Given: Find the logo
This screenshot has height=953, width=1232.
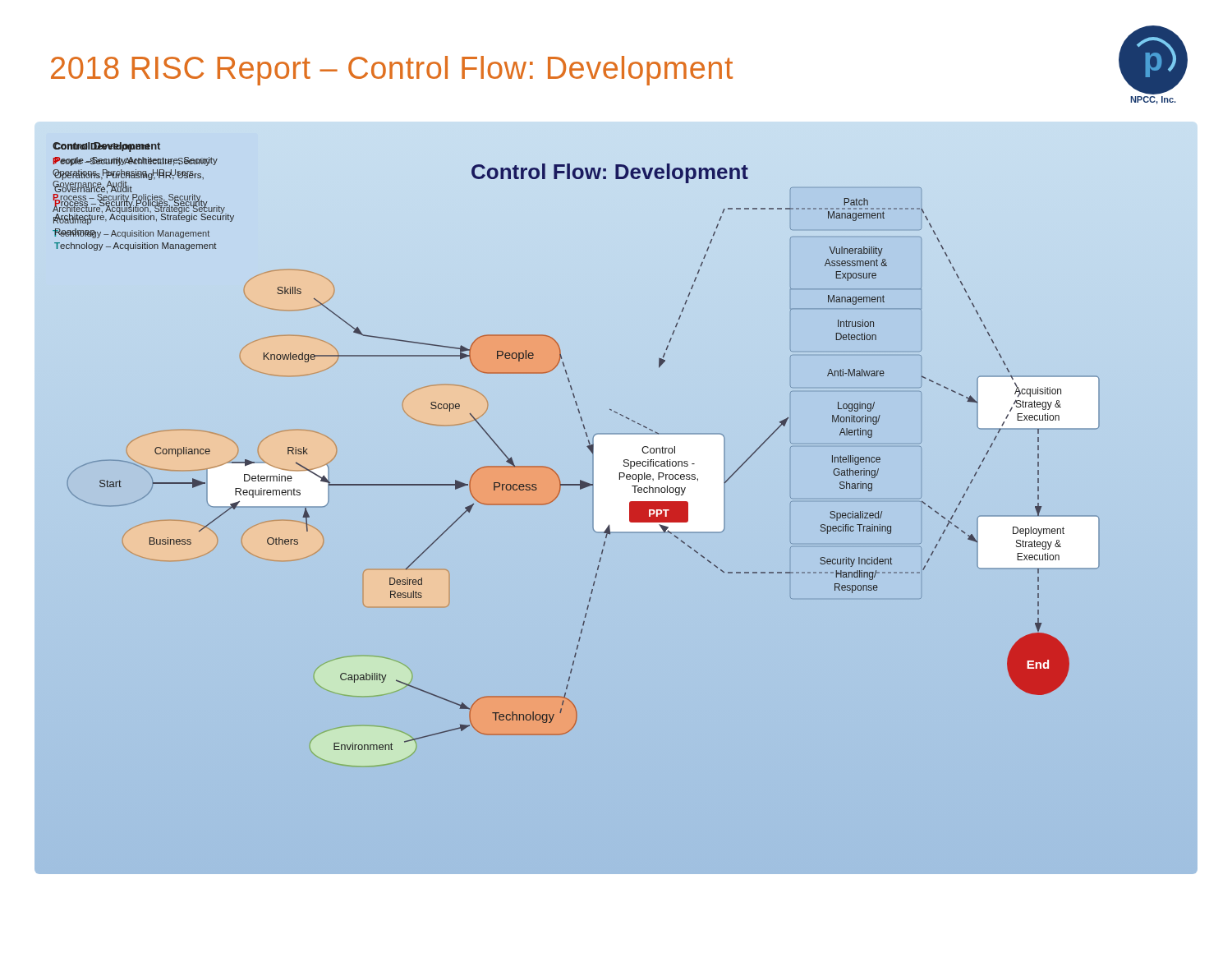Looking at the screenshot, I should 1154,66.
